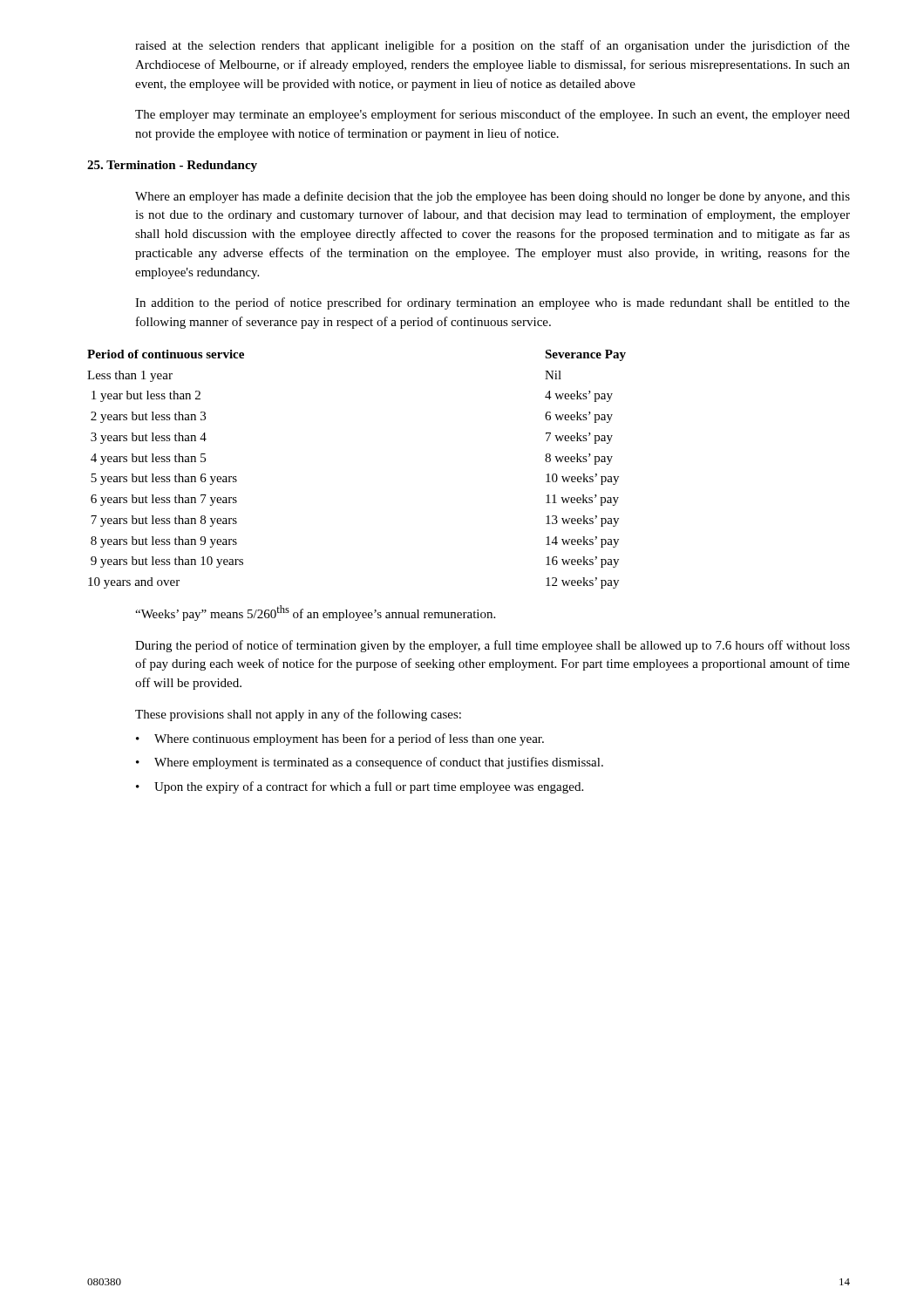The image size is (924, 1308).
Task: Locate the block of text that opens with "• Where continuous"
Action: [x=492, y=739]
